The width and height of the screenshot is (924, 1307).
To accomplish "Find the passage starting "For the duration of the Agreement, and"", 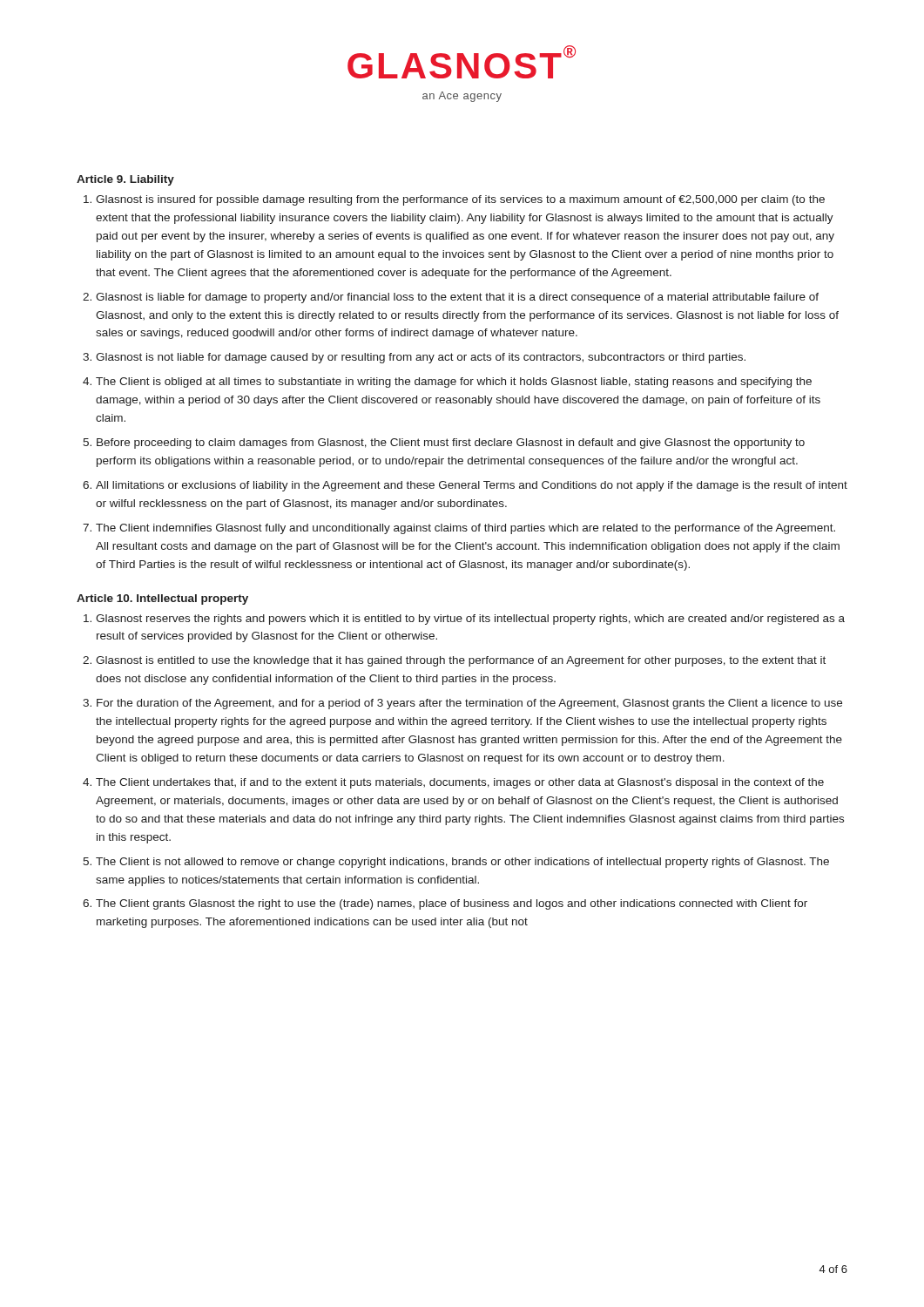I will pos(469,730).
